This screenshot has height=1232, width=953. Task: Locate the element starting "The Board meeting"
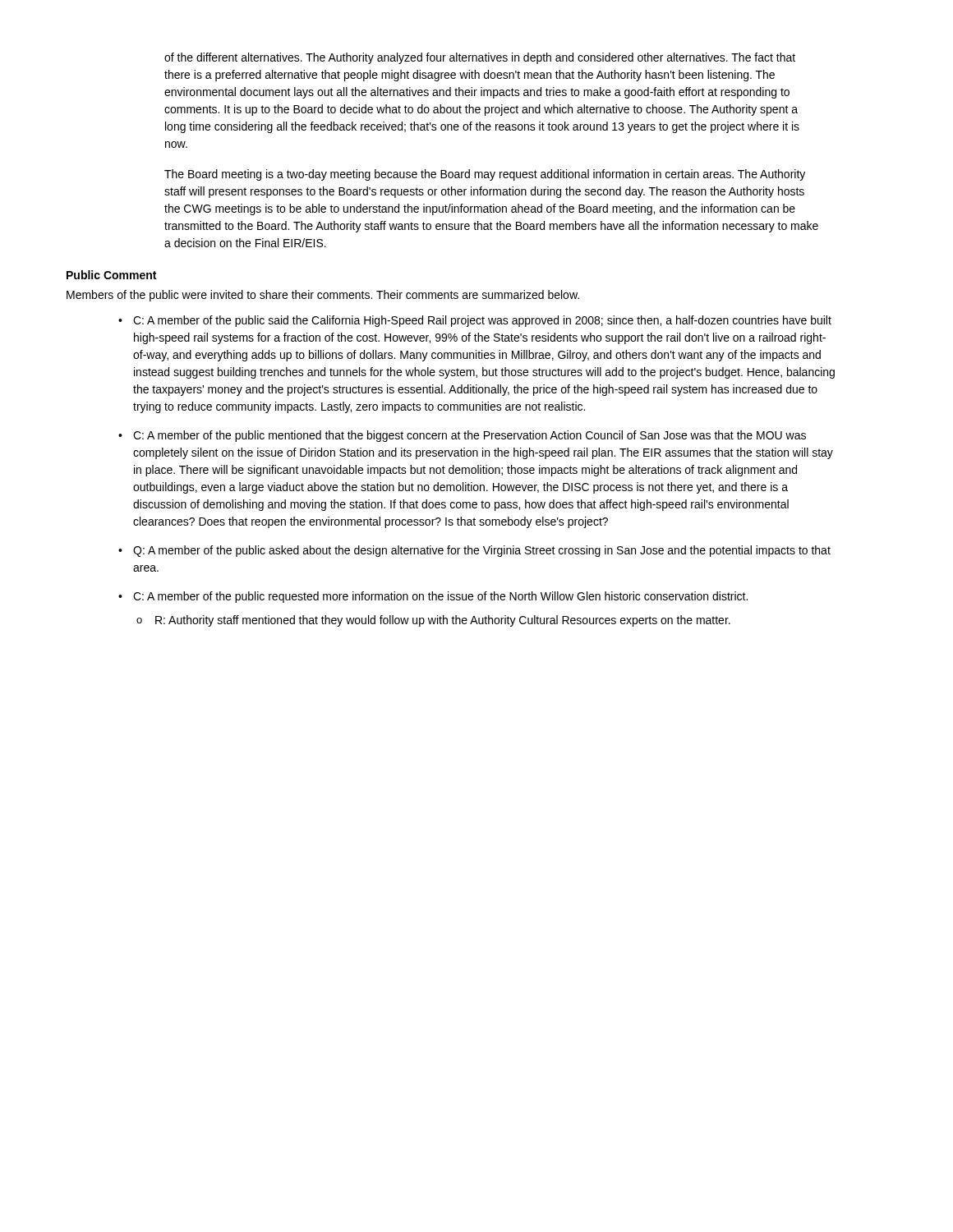coord(491,209)
